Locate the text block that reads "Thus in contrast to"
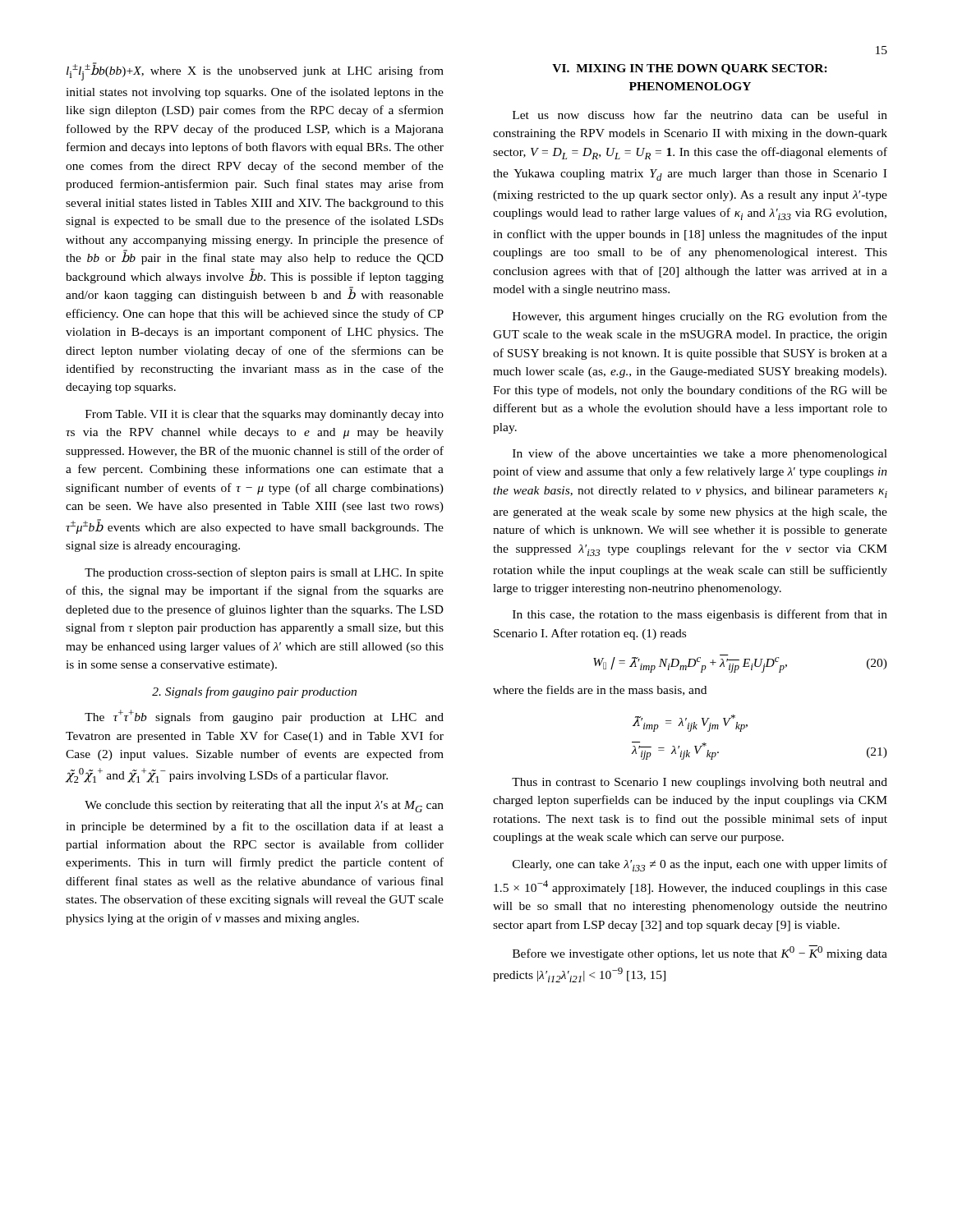 coord(690,810)
